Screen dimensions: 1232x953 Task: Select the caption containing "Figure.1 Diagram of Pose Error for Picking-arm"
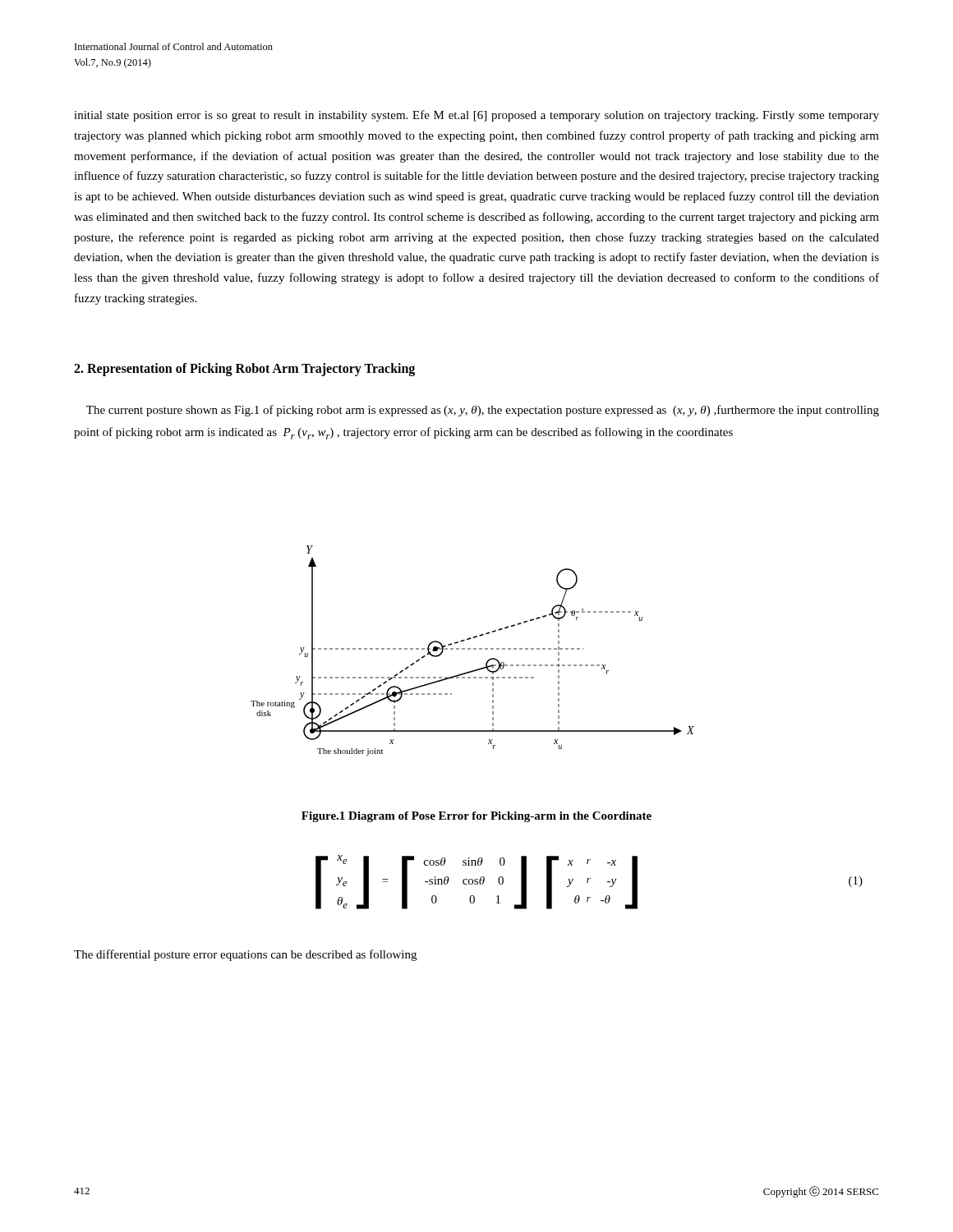pyautogui.click(x=476, y=816)
